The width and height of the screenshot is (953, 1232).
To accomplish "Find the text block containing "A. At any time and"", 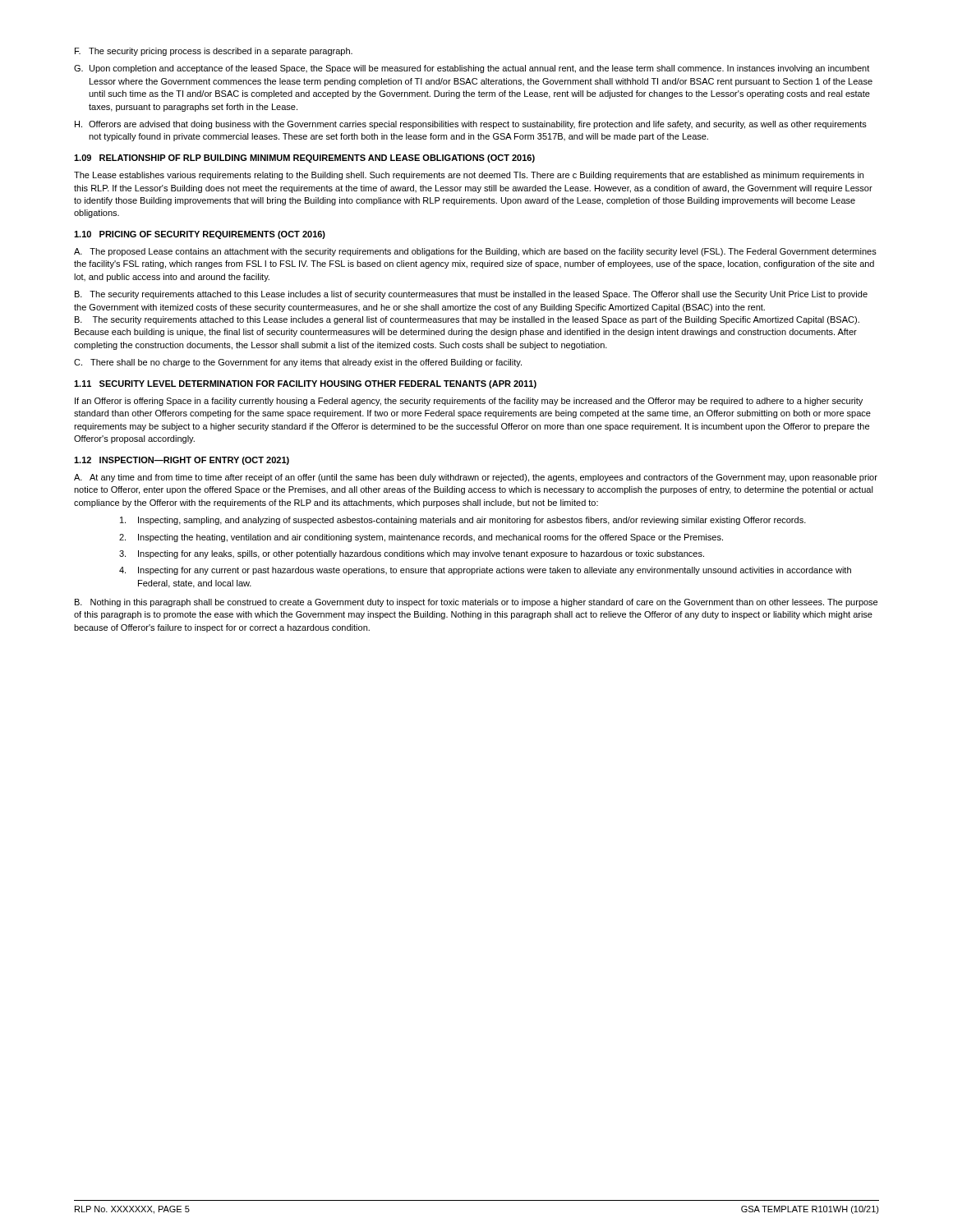I will click(476, 490).
